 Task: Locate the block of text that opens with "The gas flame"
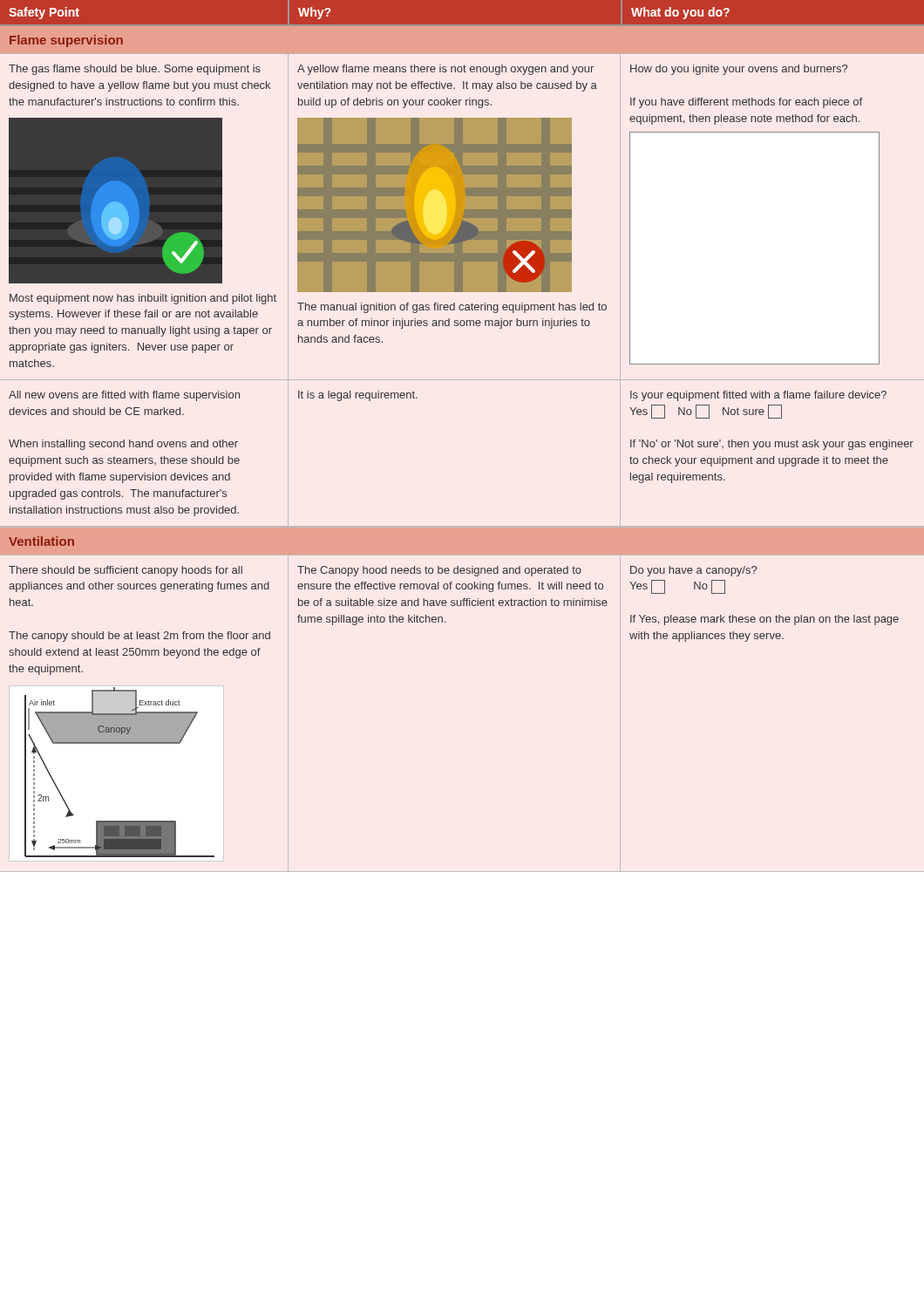140,85
